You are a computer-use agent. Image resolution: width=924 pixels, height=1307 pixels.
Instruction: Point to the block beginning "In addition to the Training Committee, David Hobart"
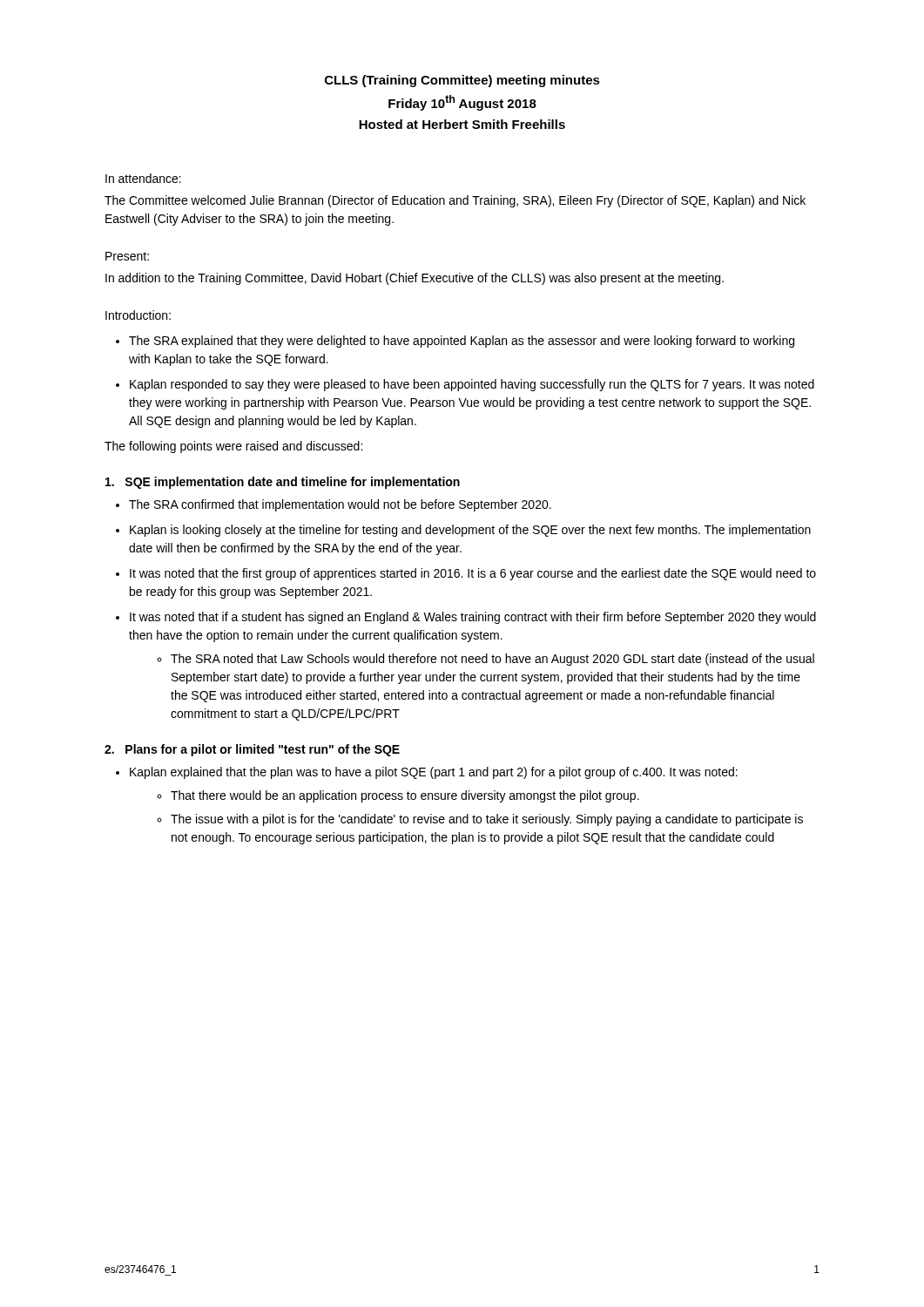coord(462,278)
